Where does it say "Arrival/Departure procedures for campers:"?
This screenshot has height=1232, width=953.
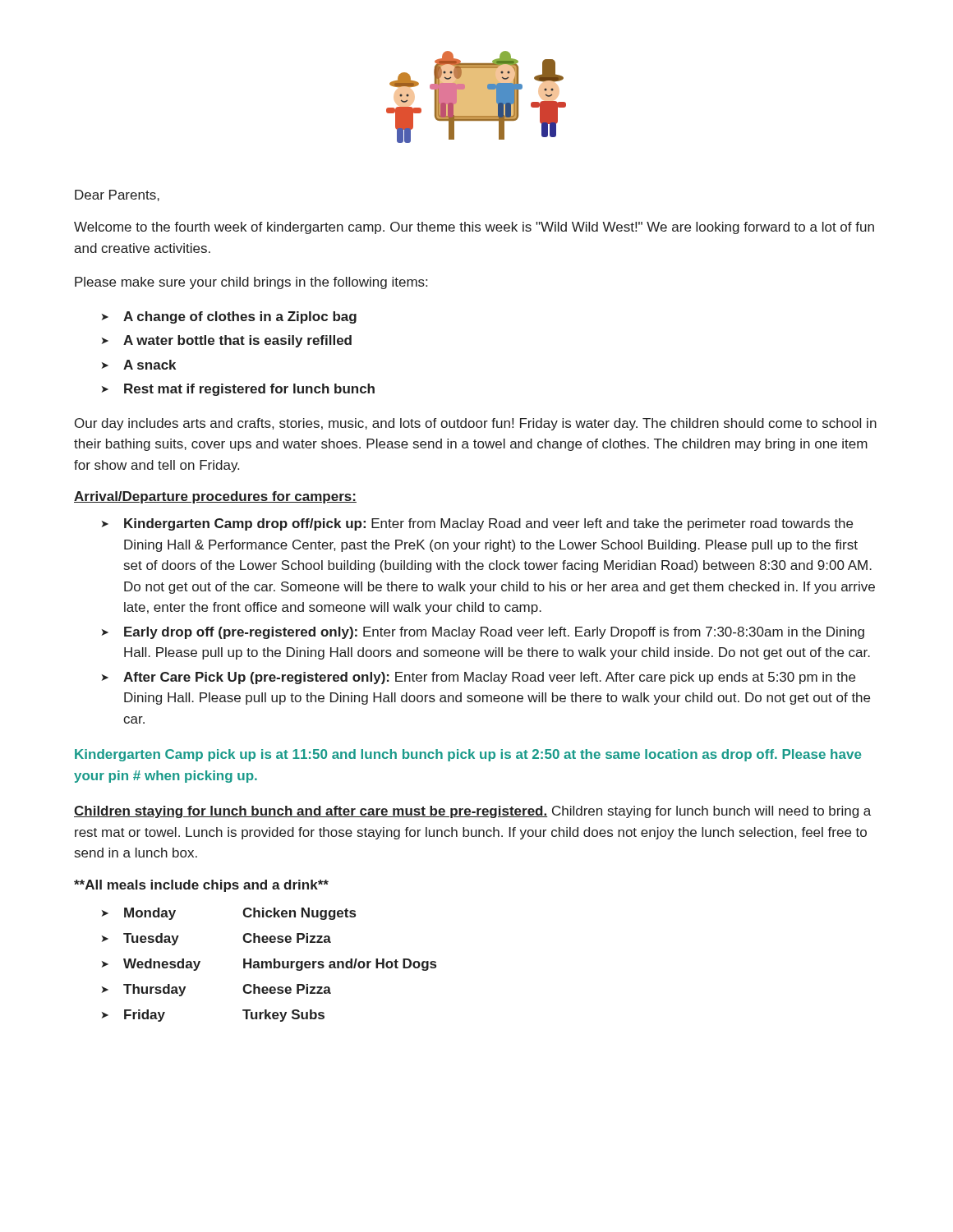coord(215,496)
